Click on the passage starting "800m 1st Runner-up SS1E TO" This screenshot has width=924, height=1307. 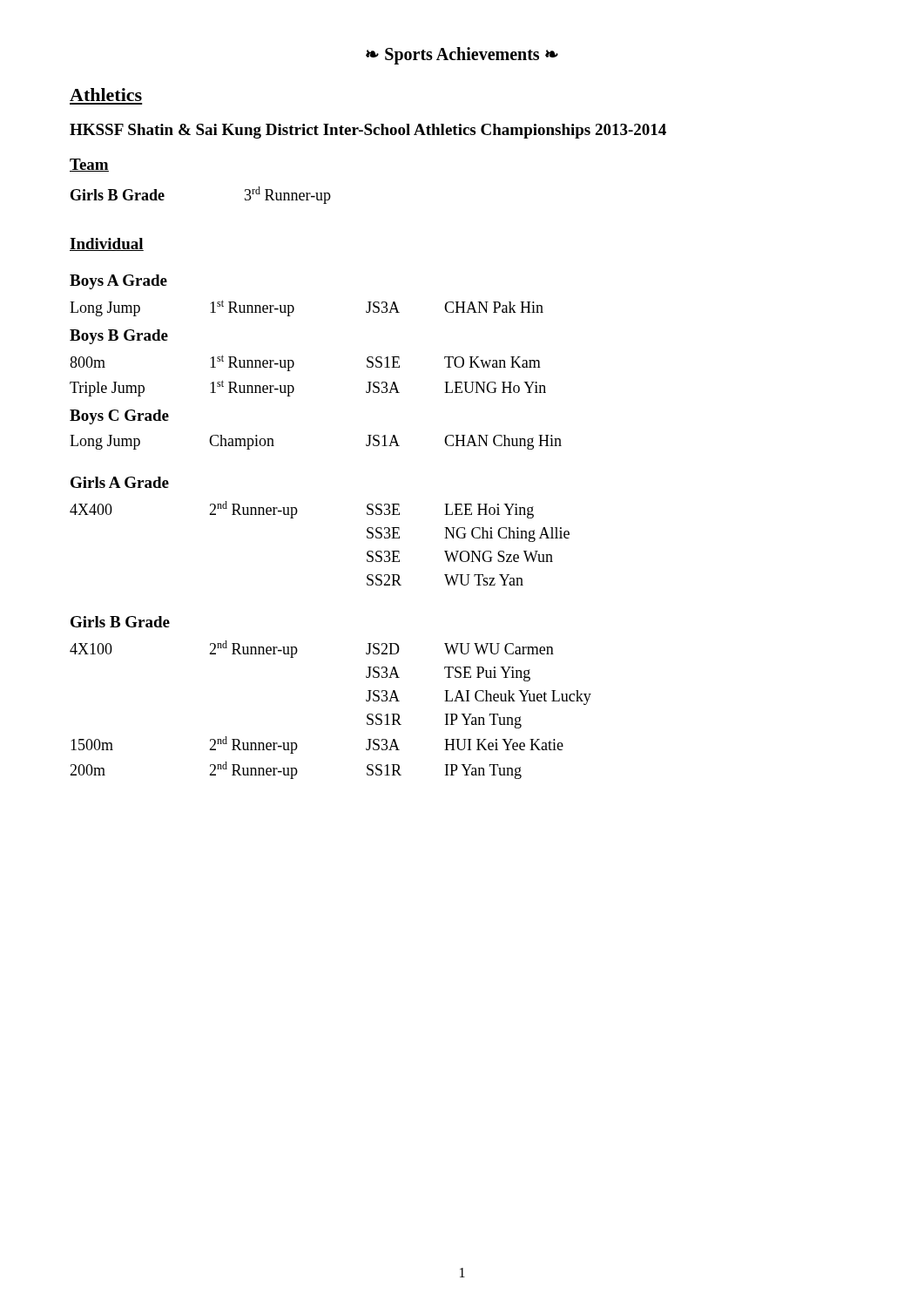coord(370,362)
